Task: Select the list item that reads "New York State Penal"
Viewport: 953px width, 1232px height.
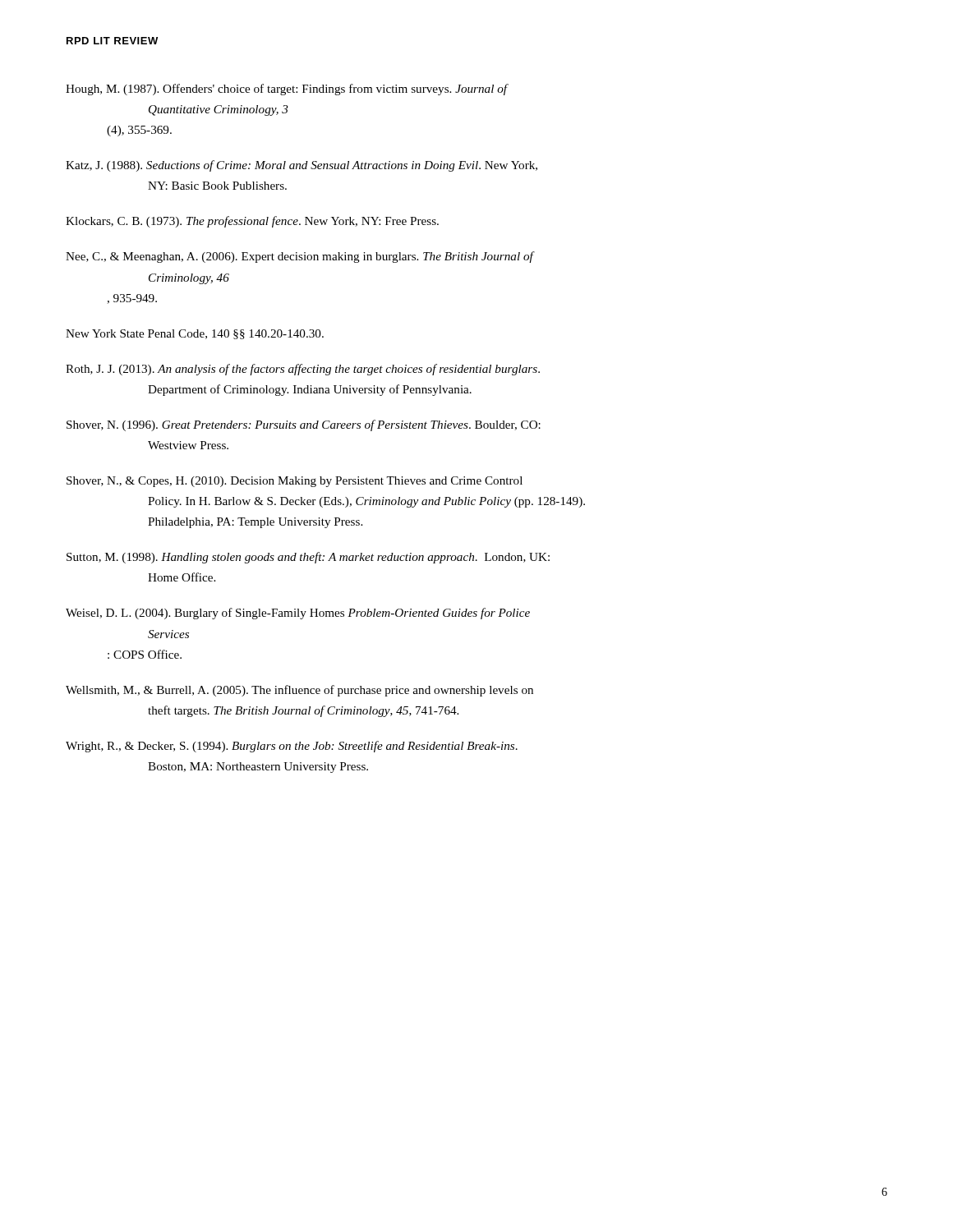Action: (195, 333)
